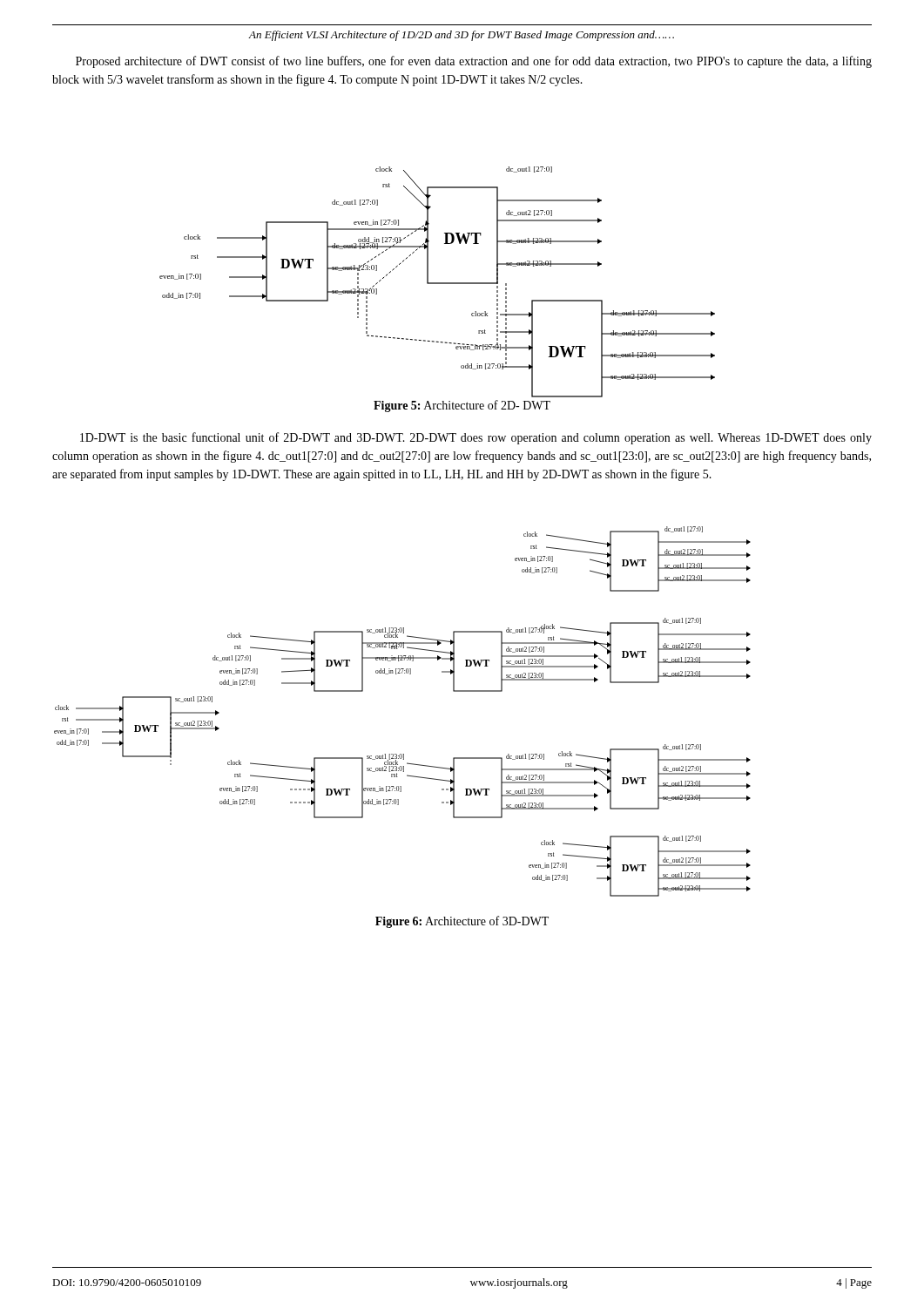Point to the text starting "1D-DWT is the basic functional unit of"
The height and width of the screenshot is (1307, 924).
point(462,456)
